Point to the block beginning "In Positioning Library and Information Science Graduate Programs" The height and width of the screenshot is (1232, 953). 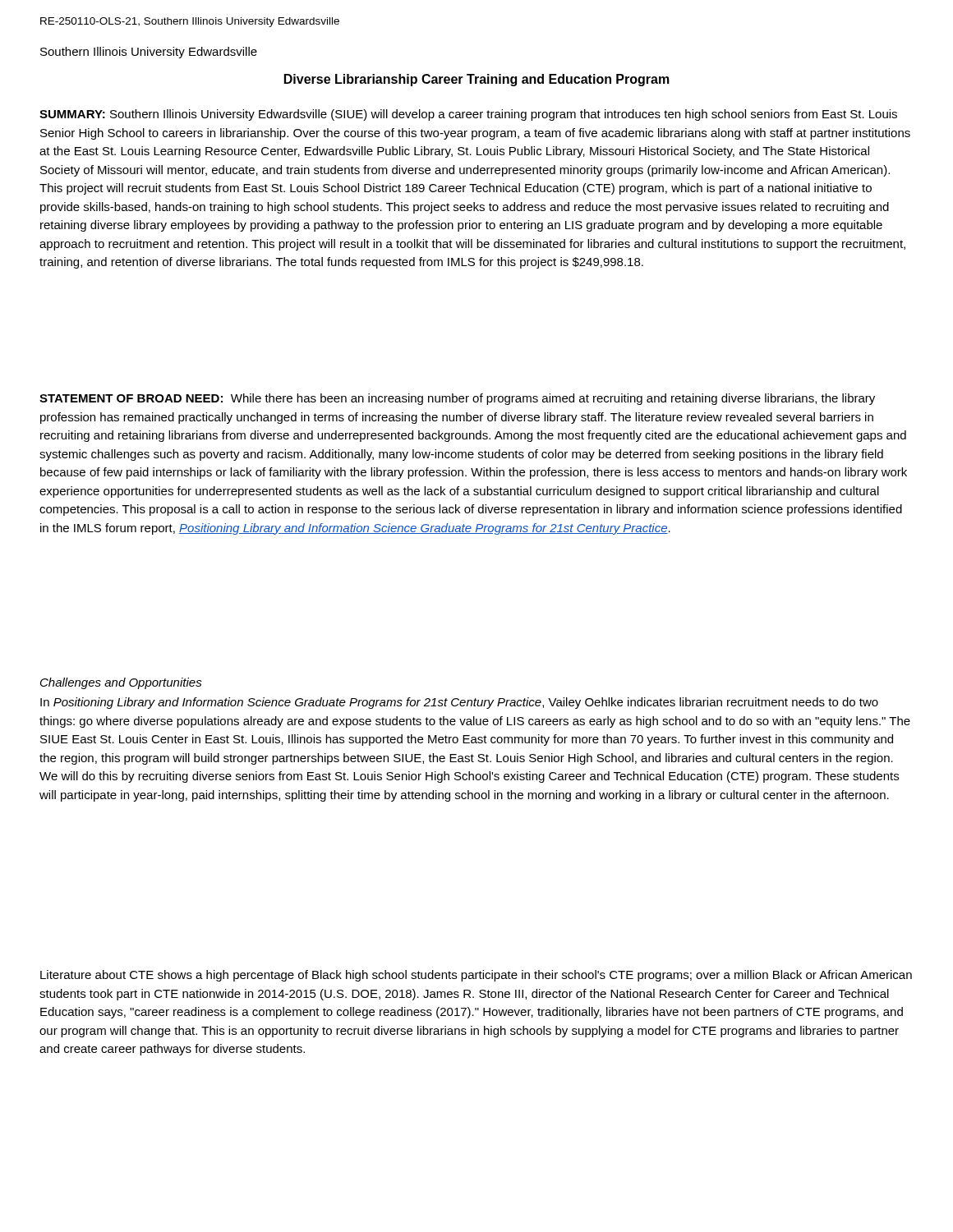pos(475,748)
